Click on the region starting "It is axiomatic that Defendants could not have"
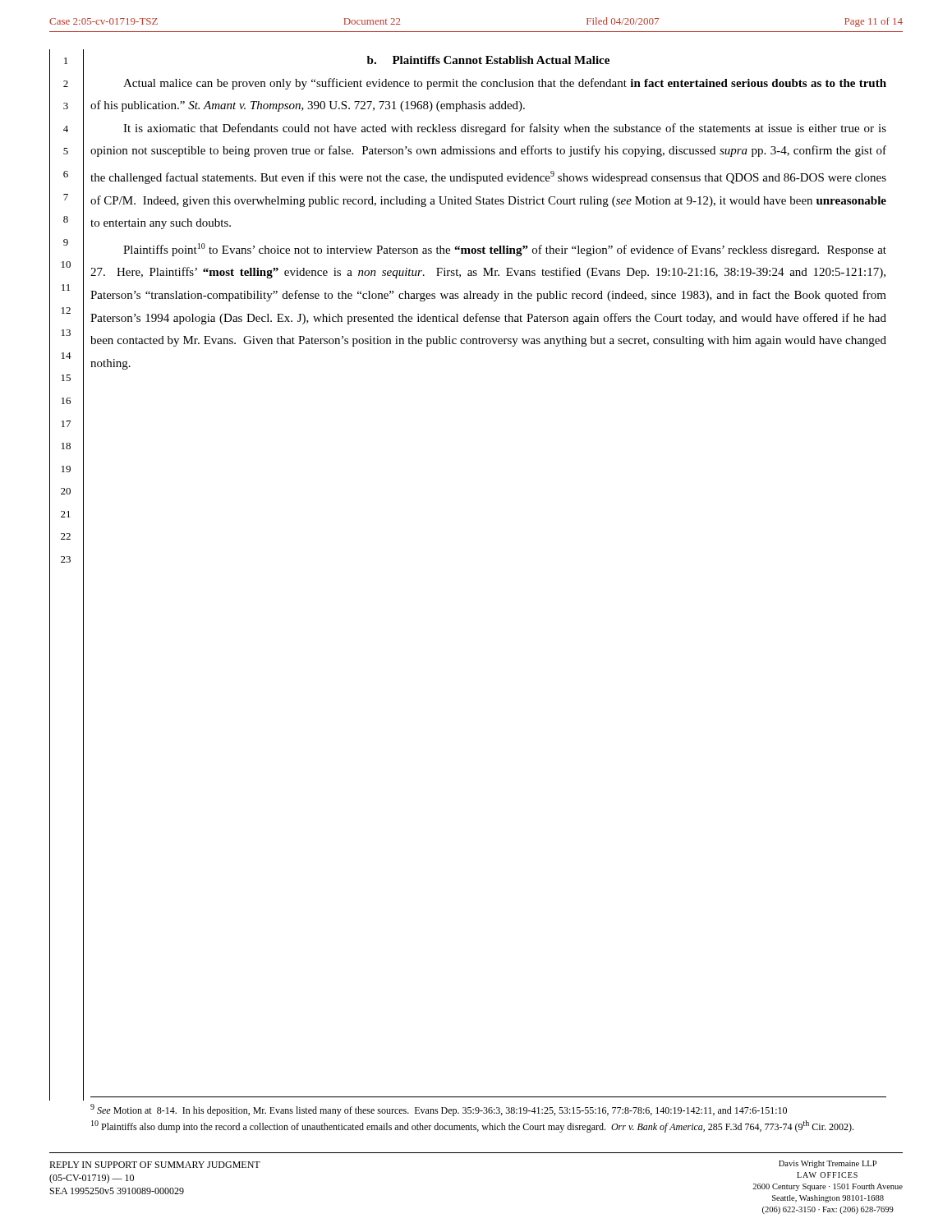This screenshot has width=952, height=1232. 488,175
